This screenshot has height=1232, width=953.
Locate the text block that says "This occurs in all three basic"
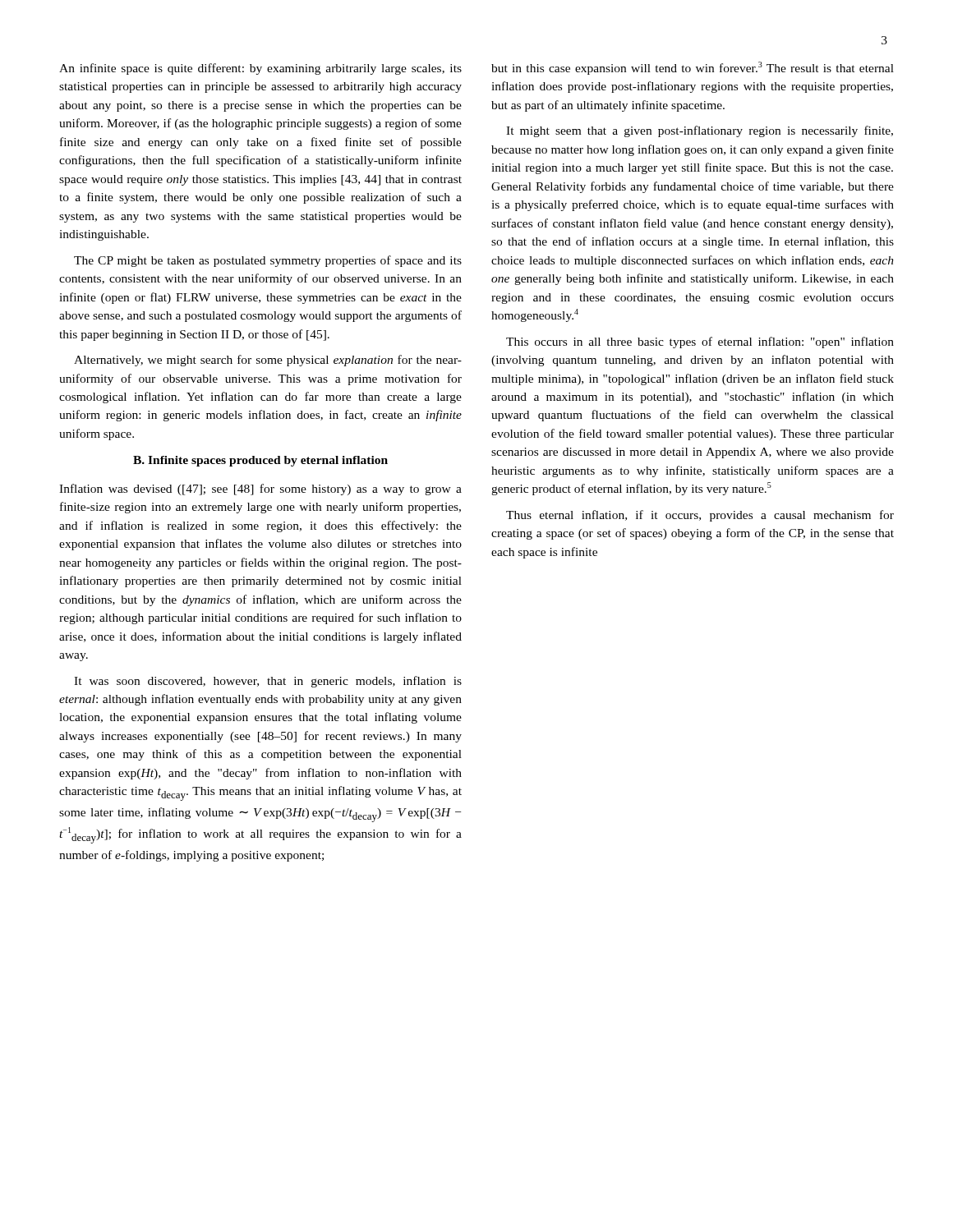pyautogui.click(x=693, y=415)
